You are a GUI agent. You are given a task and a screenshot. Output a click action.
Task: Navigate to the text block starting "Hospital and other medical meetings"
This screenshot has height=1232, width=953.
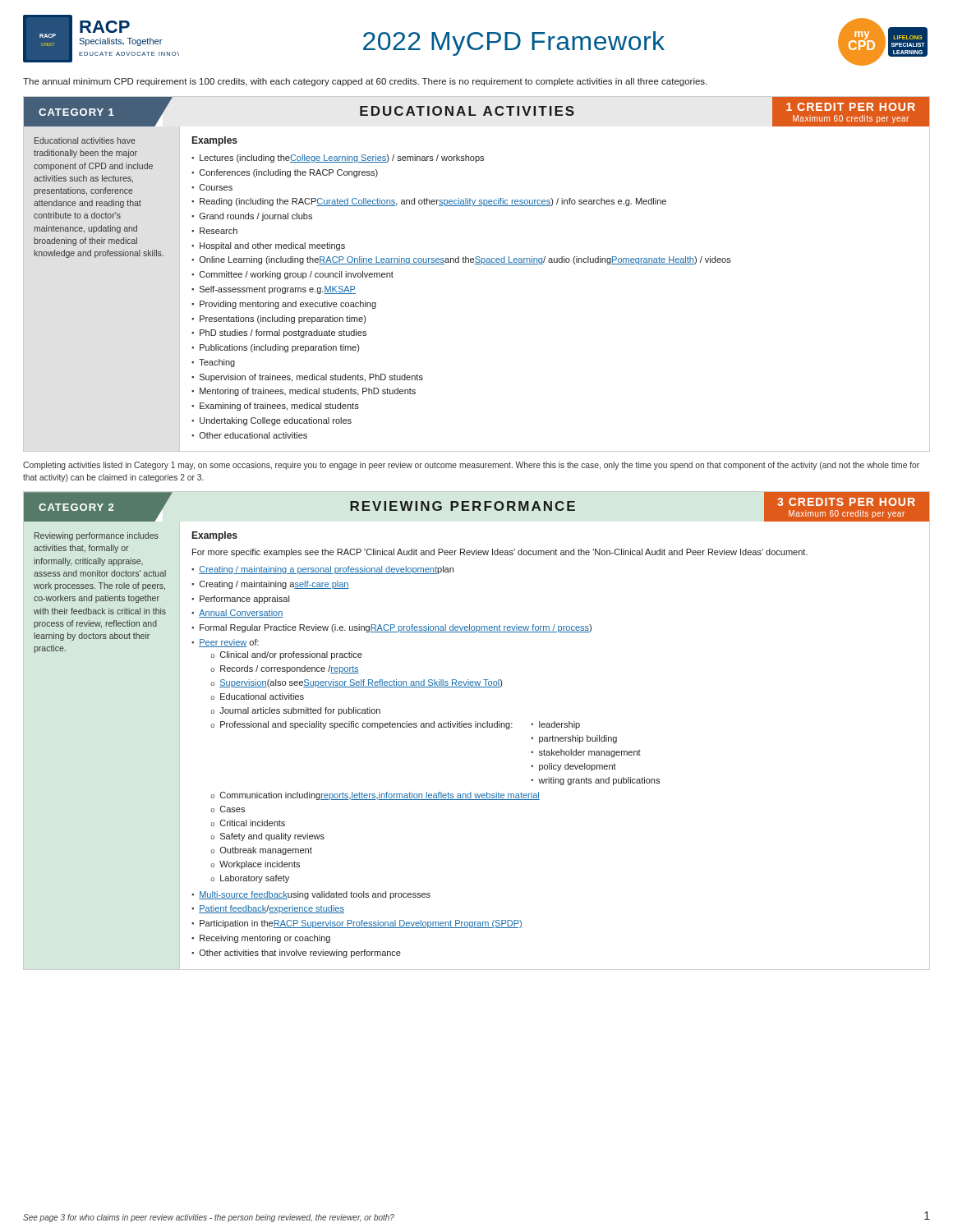click(x=272, y=245)
